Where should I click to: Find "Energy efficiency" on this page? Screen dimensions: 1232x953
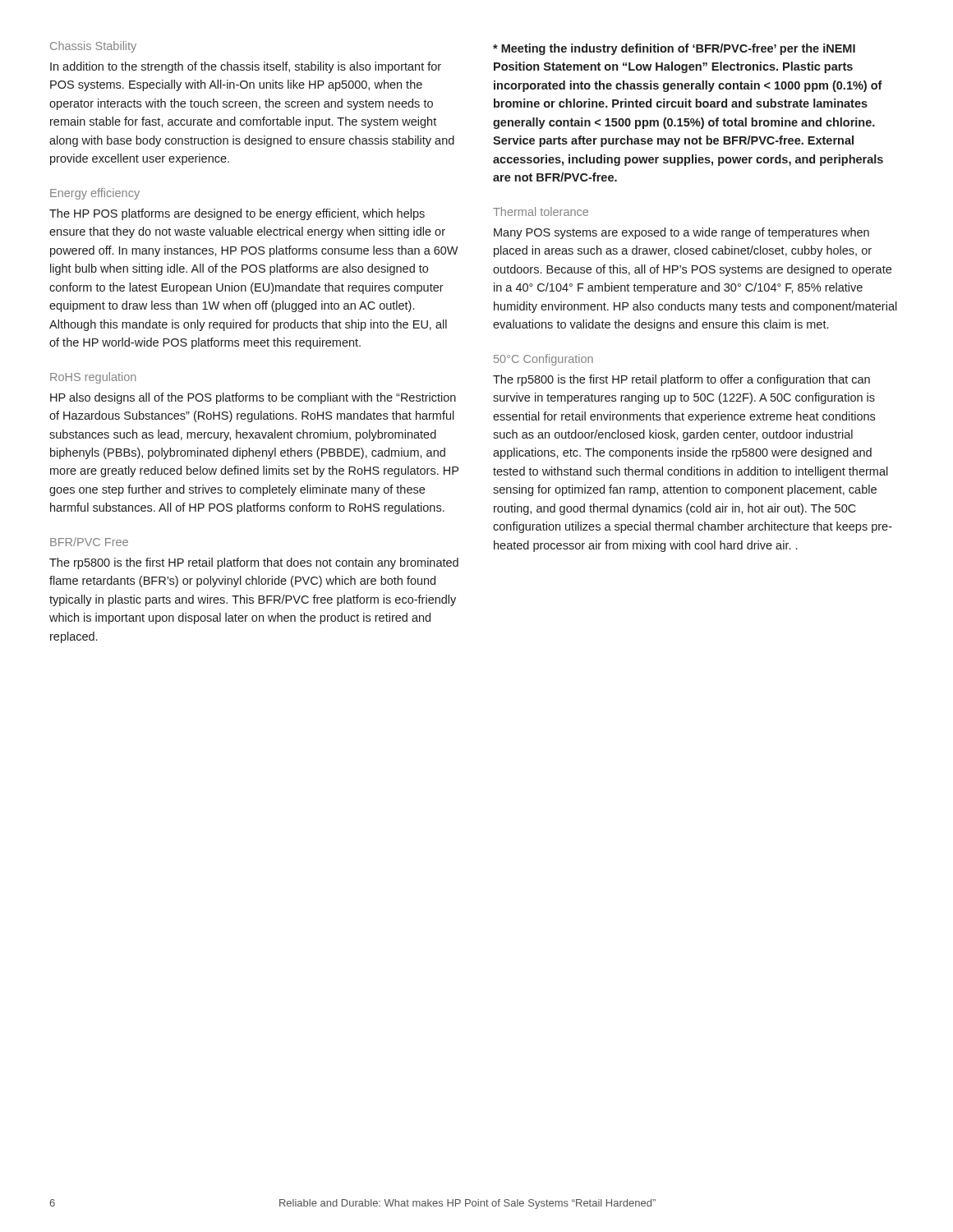click(95, 193)
